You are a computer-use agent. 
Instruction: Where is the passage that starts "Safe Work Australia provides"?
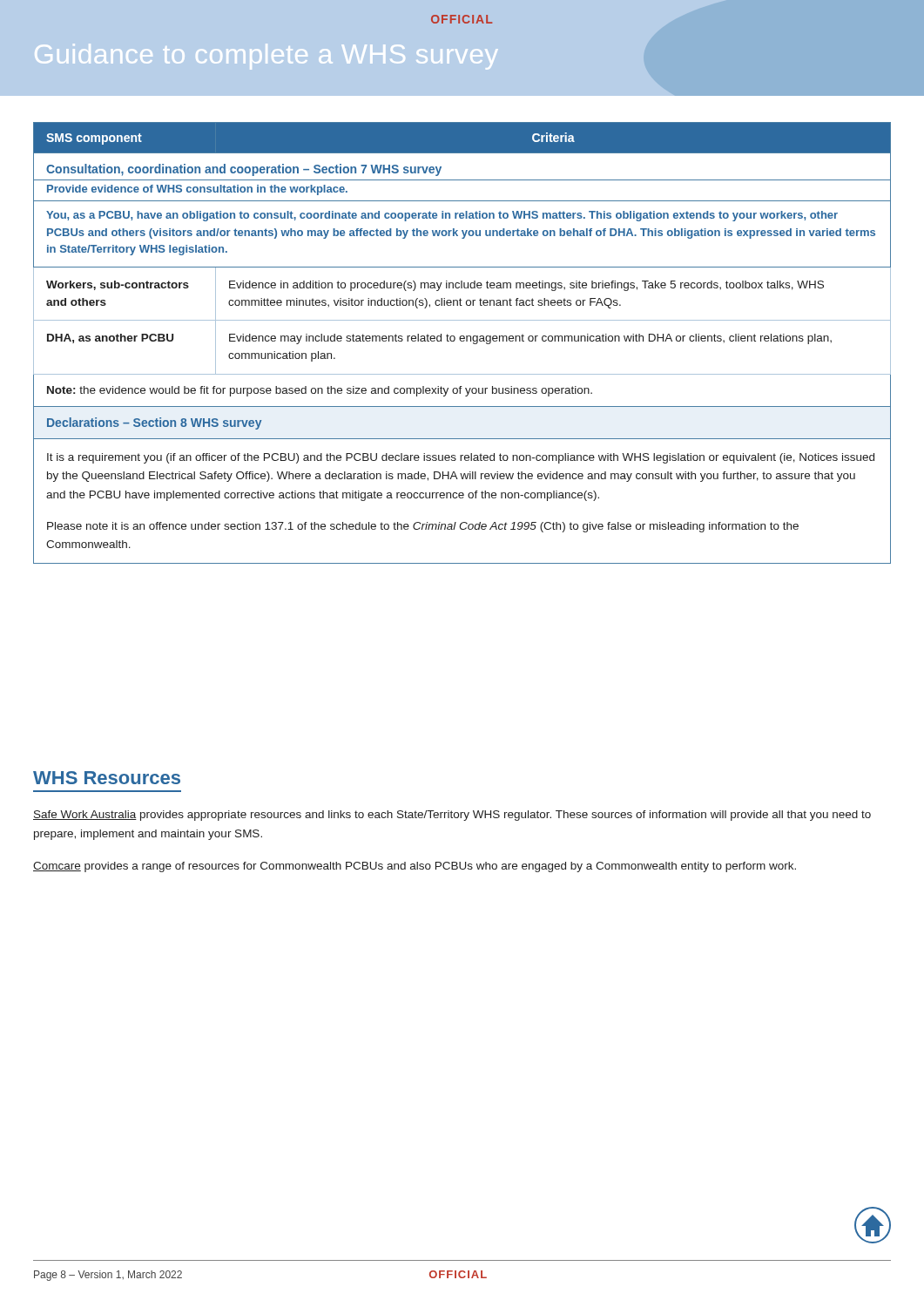(x=452, y=824)
